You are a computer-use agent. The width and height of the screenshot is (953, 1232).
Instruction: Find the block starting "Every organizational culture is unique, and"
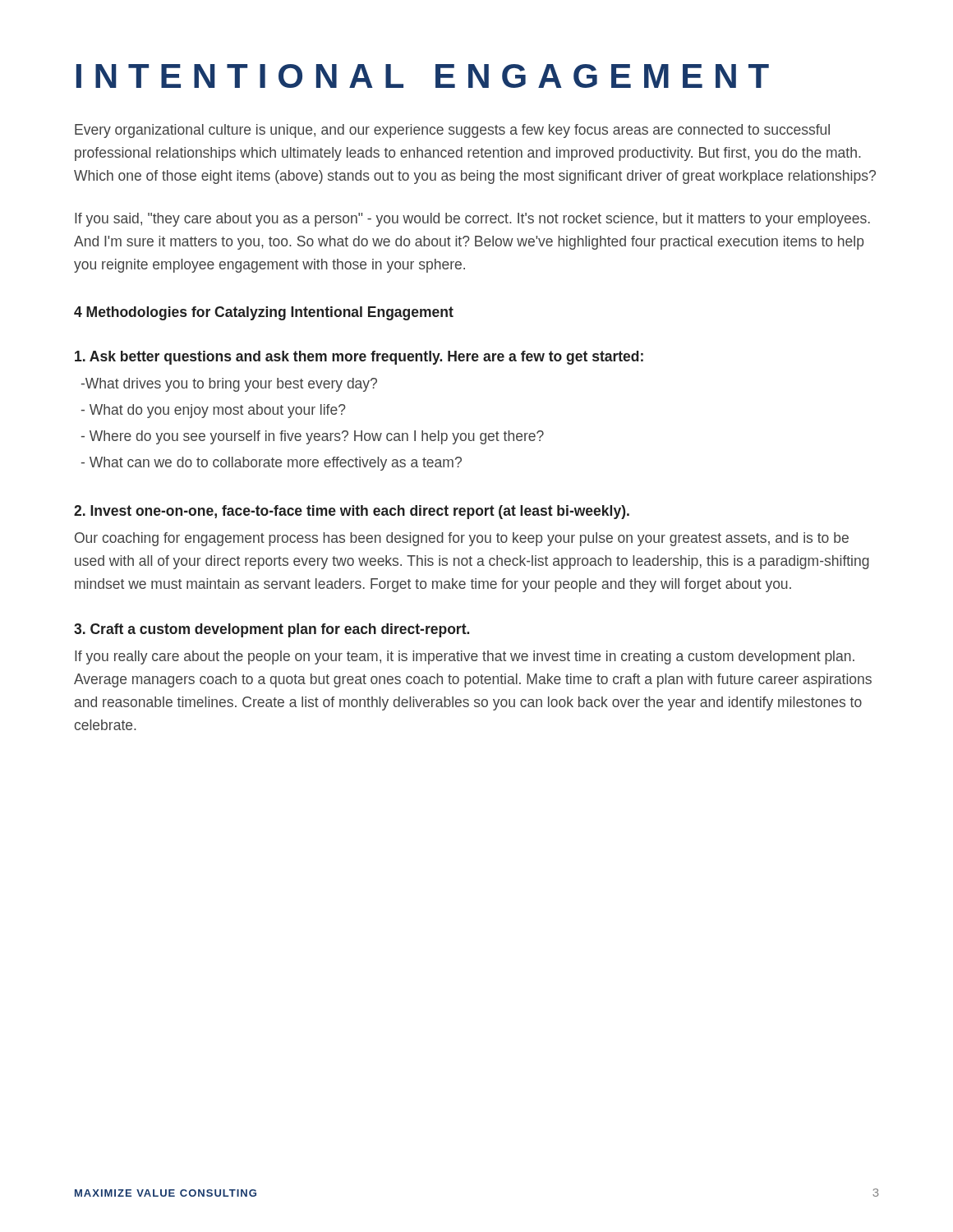click(x=475, y=153)
